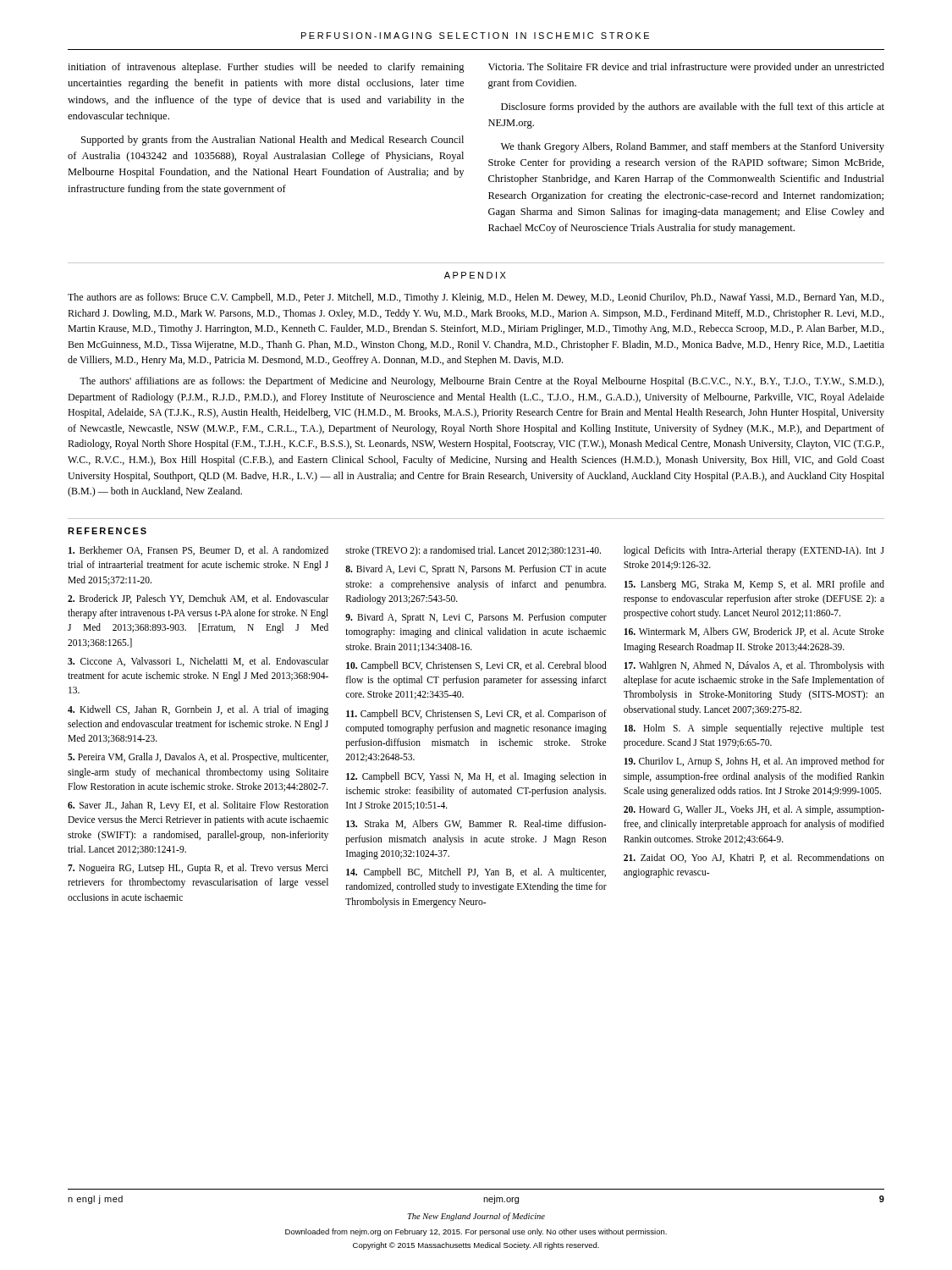952x1270 pixels.
Task: Select the text block that says "The authors are"
Action: [476, 329]
